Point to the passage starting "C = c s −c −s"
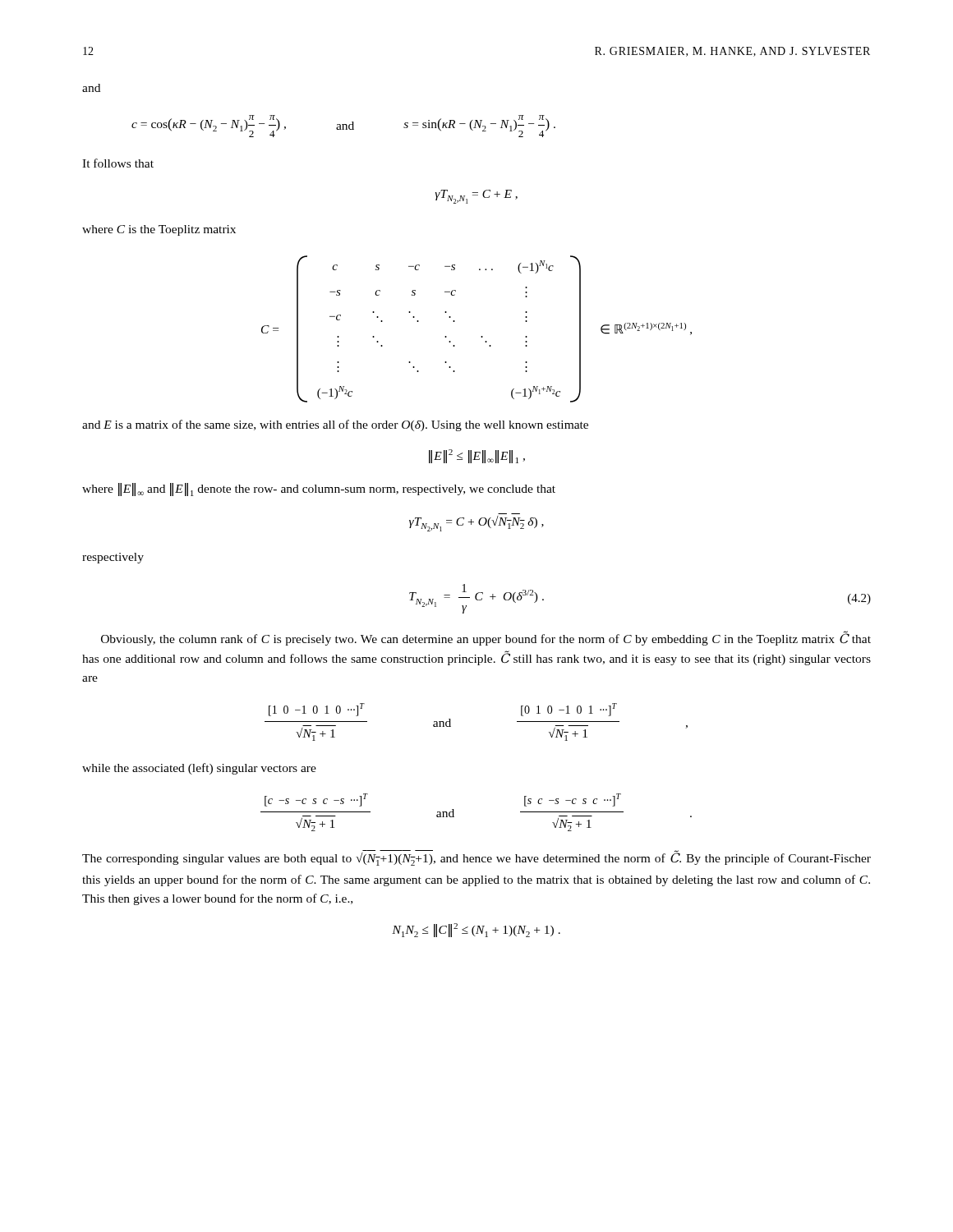 (476, 329)
